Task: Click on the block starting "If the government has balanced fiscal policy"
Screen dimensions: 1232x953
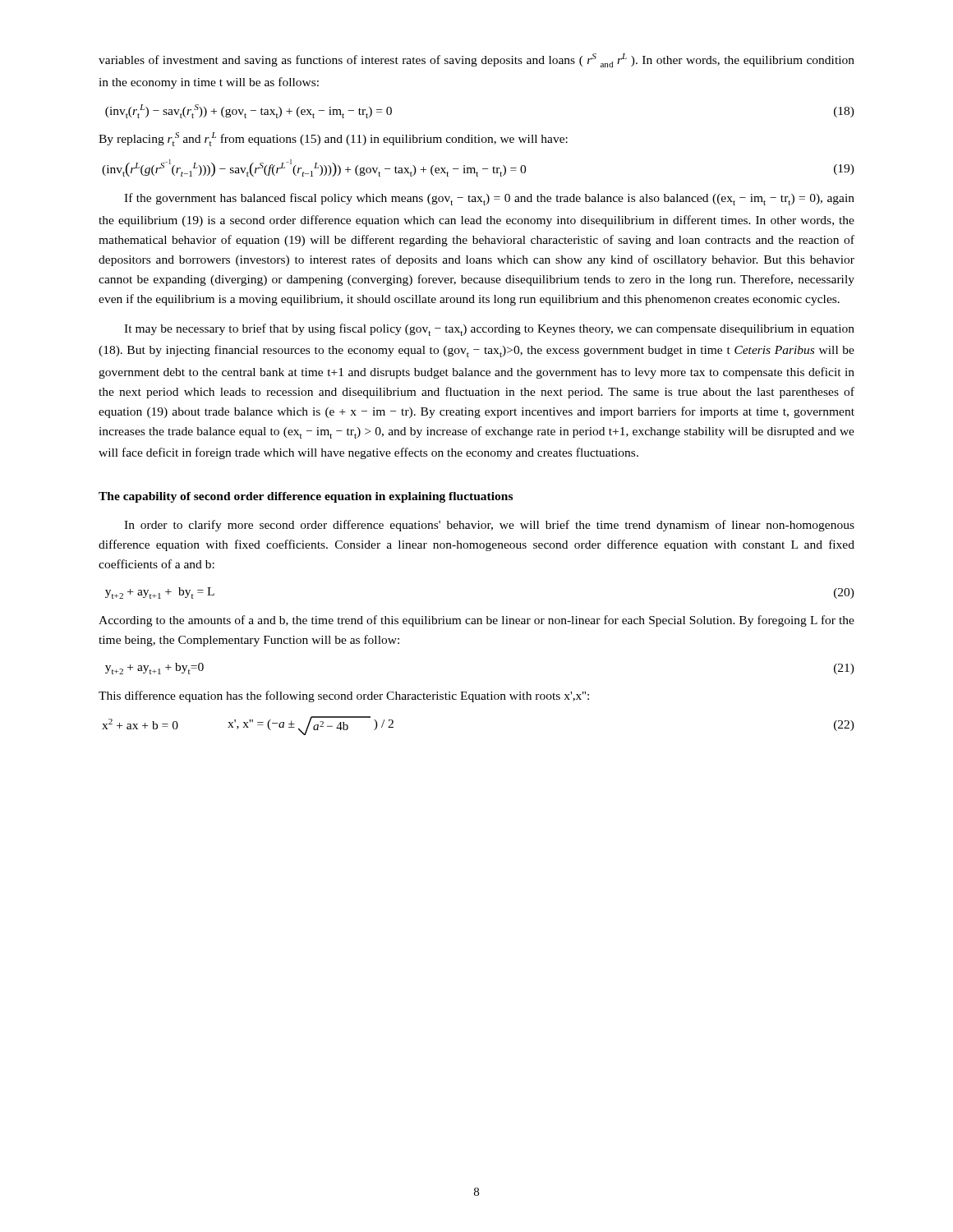Action: point(476,248)
